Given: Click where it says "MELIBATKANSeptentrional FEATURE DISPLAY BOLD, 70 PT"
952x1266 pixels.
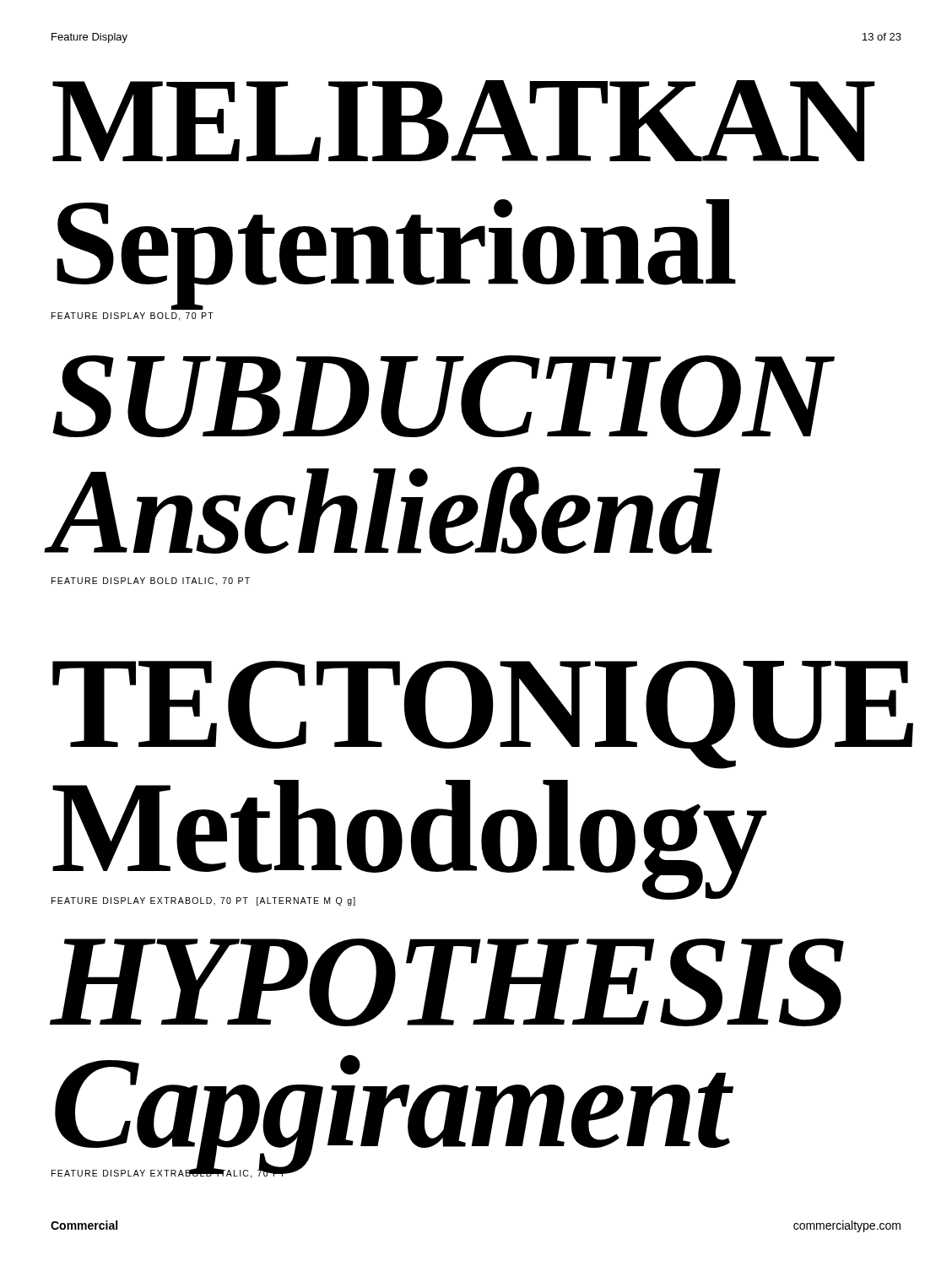Looking at the screenshot, I should tap(476, 190).
